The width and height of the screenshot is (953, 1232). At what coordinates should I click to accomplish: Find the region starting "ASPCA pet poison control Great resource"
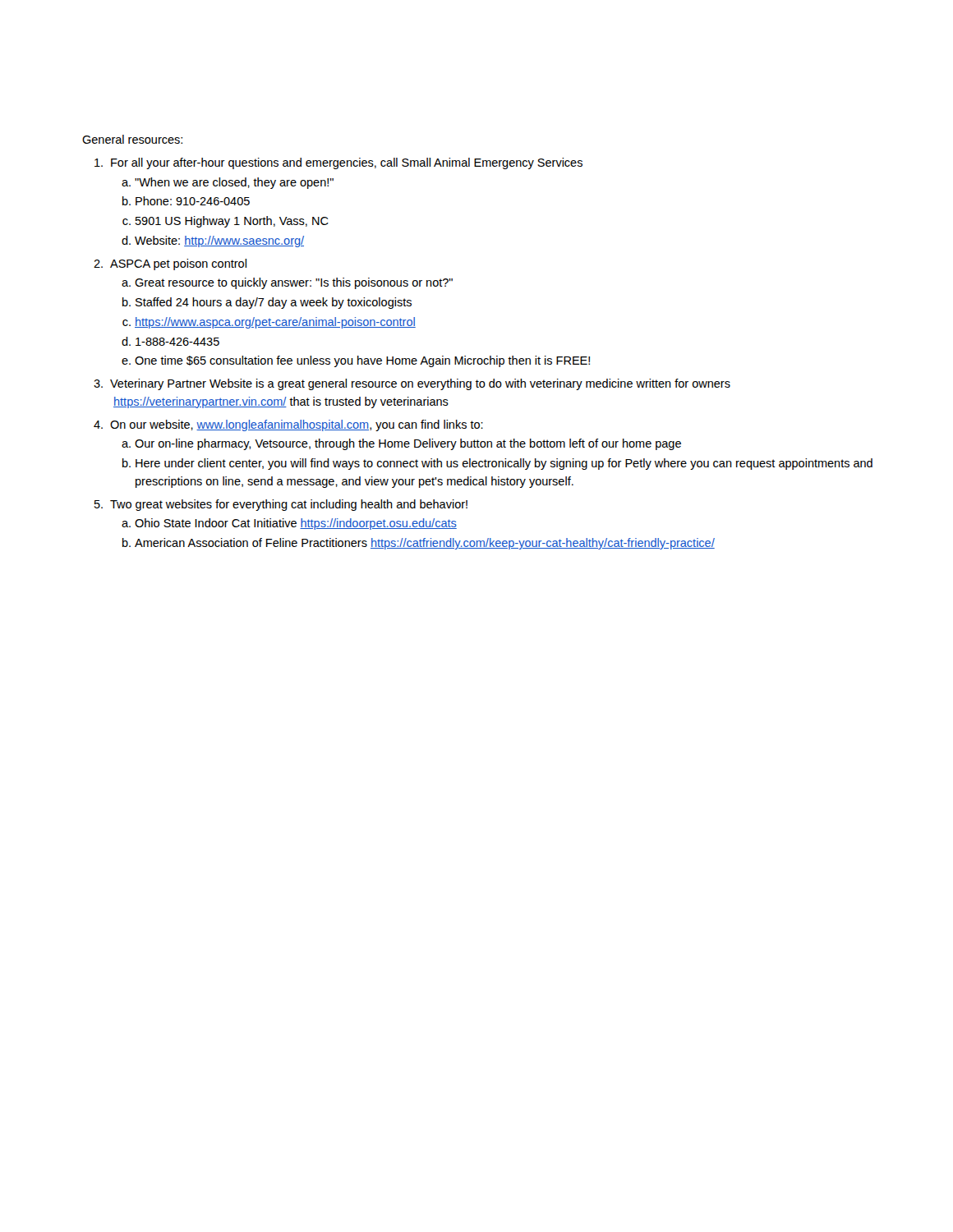[178, 264]
